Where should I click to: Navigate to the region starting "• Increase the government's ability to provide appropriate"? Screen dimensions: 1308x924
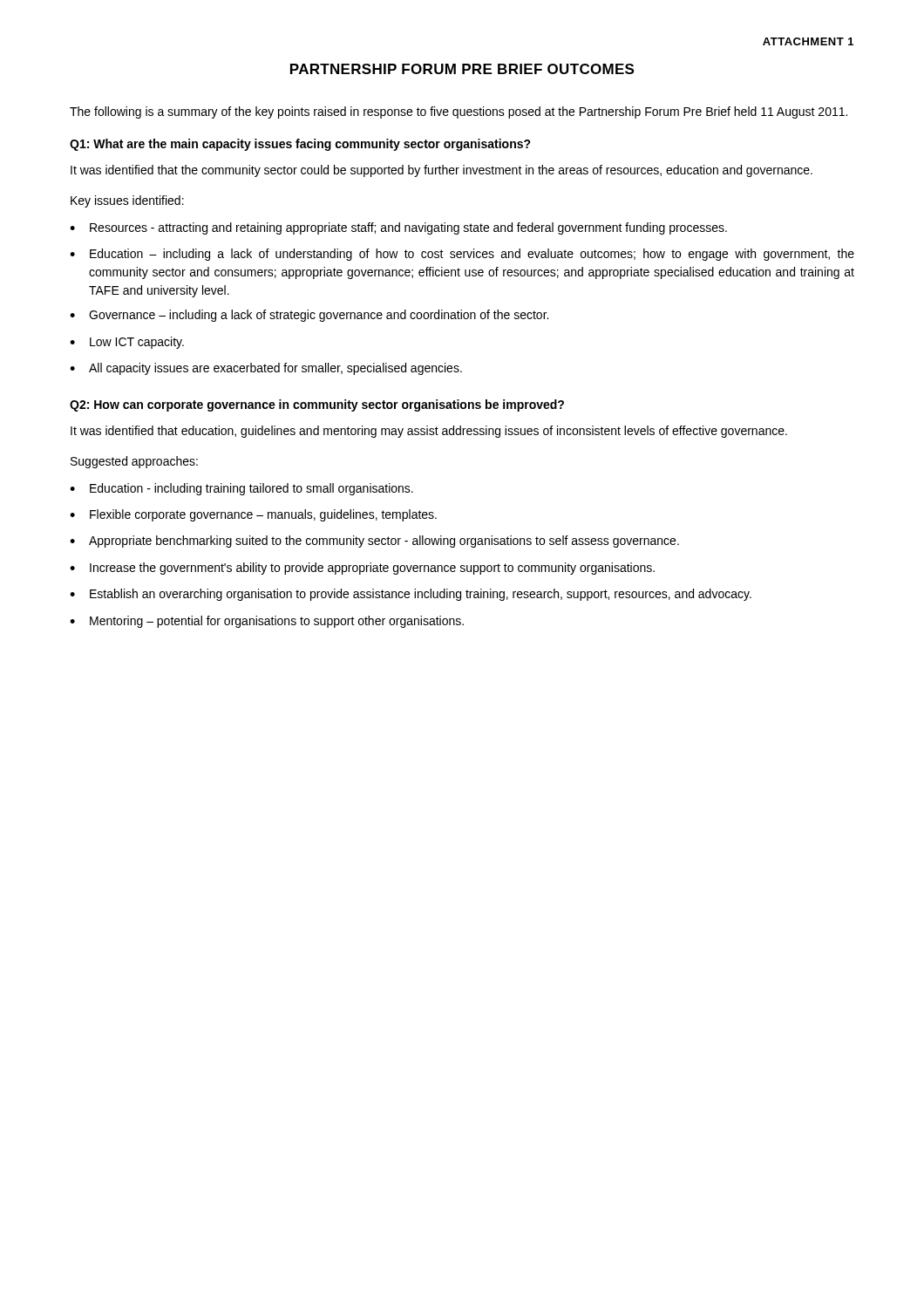coord(462,569)
